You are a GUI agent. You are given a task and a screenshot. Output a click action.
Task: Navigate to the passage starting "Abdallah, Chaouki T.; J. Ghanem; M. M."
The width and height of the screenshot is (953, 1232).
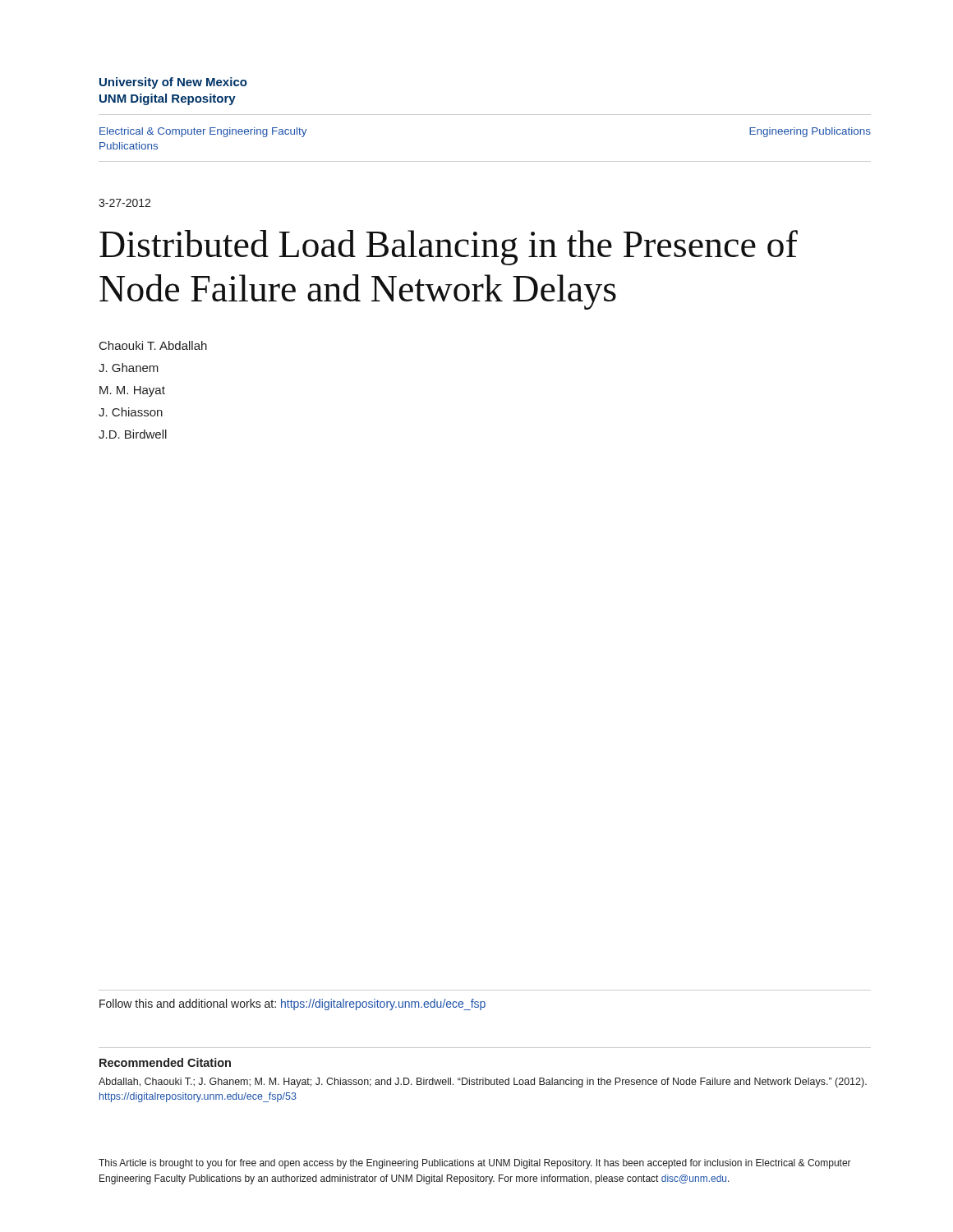(483, 1089)
